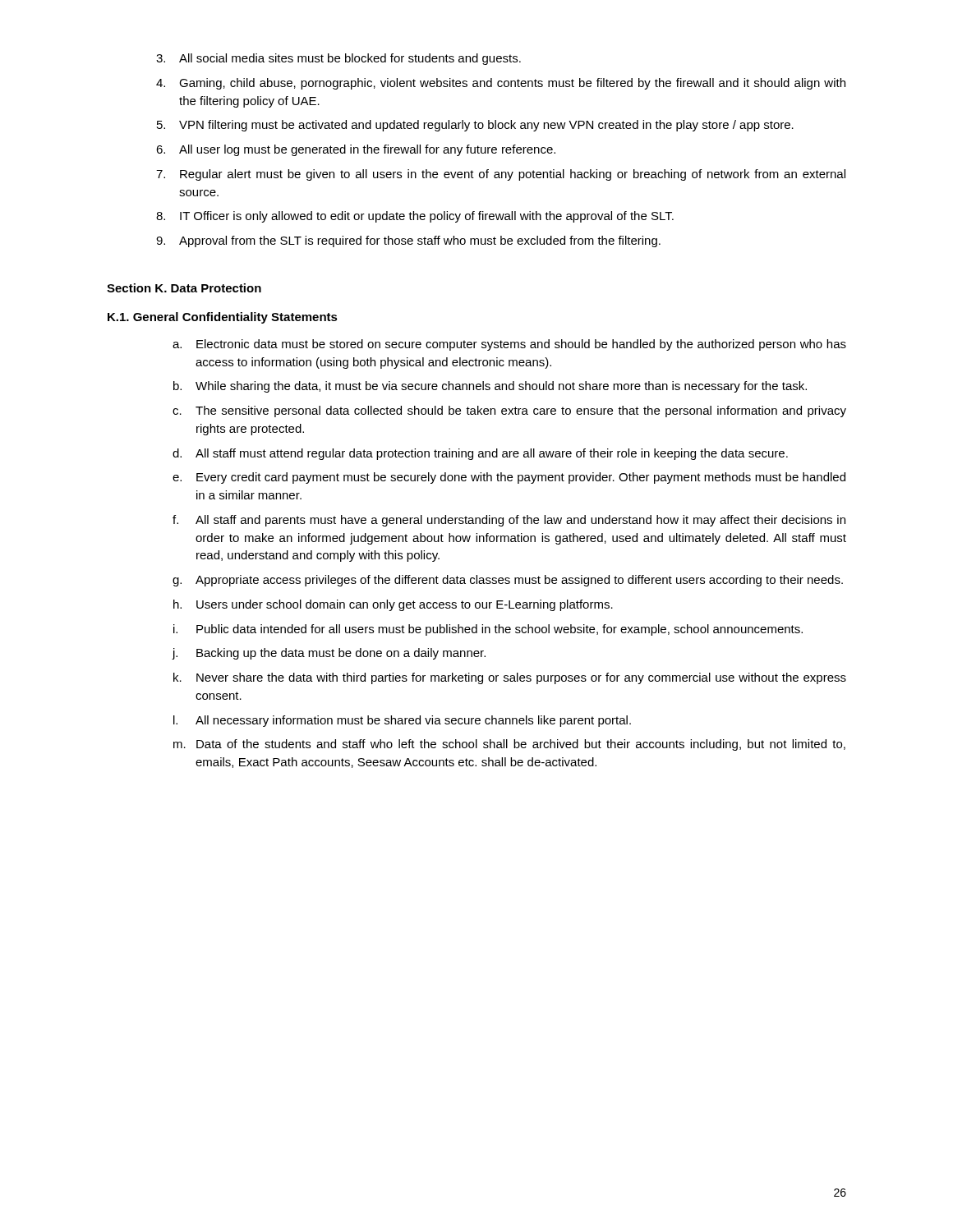Locate the list item that says "9.Approval from the"
The width and height of the screenshot is (953, 1232).
click(x=501, y=241)
